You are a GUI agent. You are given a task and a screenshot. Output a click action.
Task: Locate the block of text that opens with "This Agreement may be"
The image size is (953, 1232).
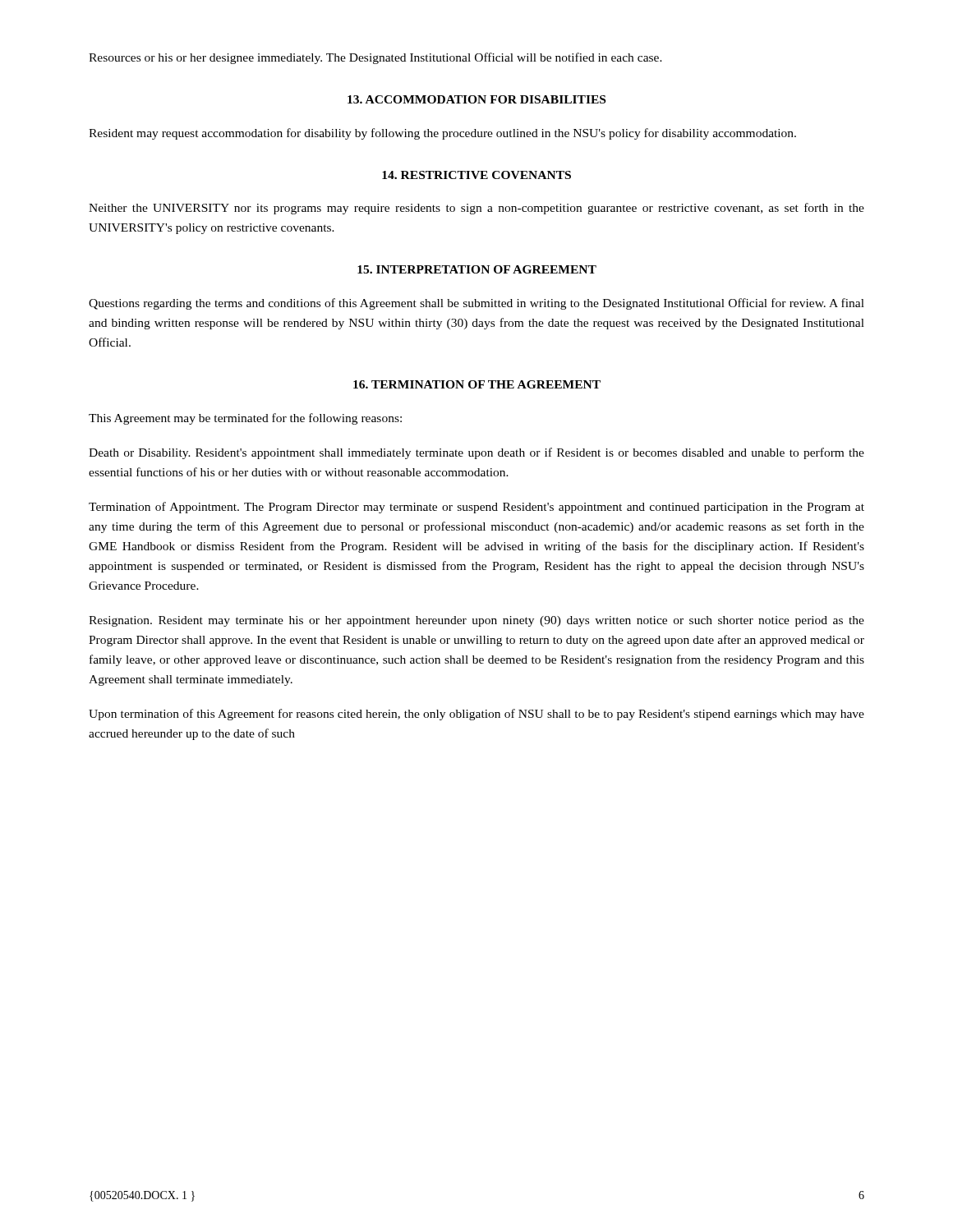click(246, 418)
